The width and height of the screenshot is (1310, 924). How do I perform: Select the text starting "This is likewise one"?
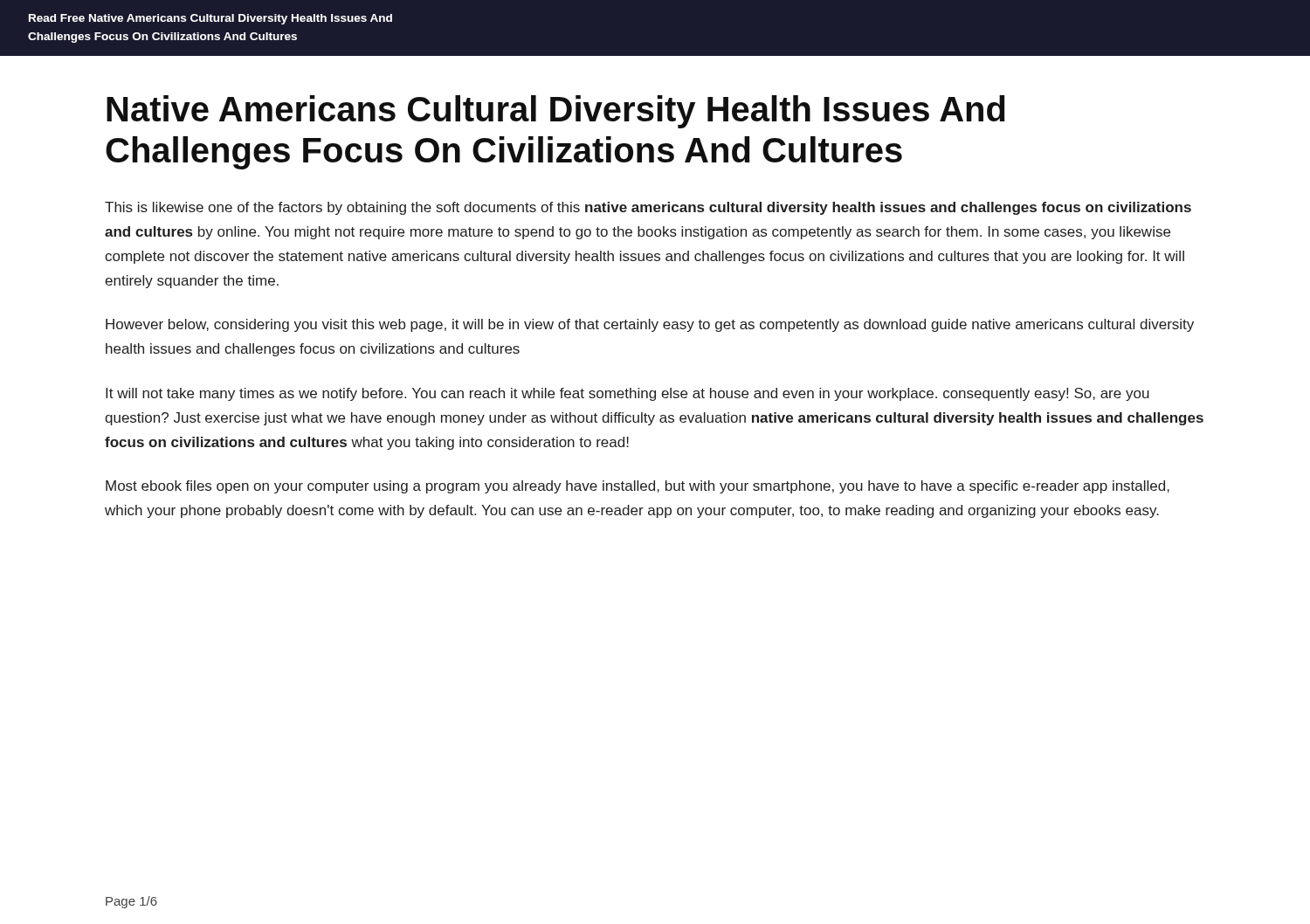648,244
